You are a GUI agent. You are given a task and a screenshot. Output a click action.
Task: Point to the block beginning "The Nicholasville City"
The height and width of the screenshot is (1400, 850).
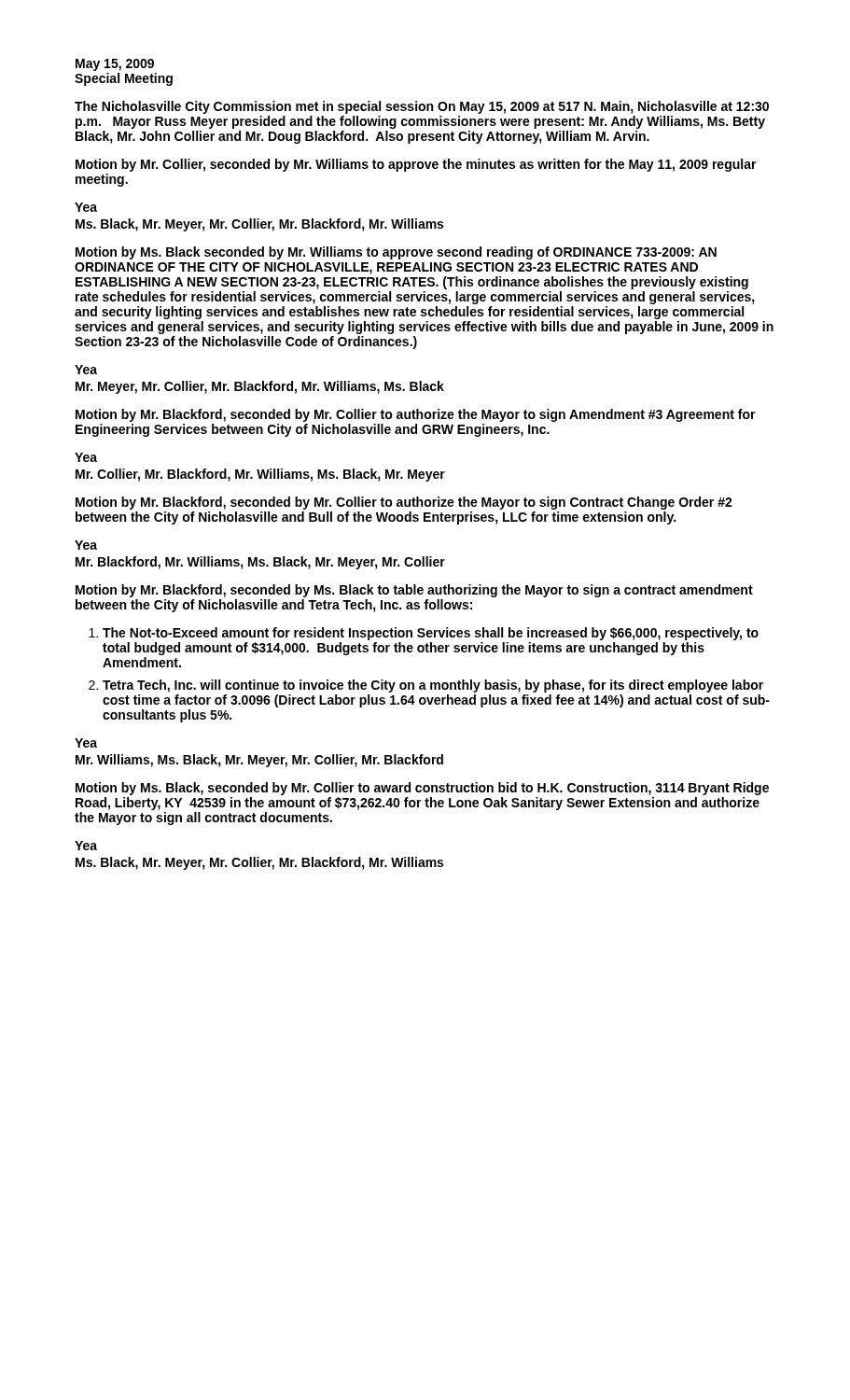point(422,121)
